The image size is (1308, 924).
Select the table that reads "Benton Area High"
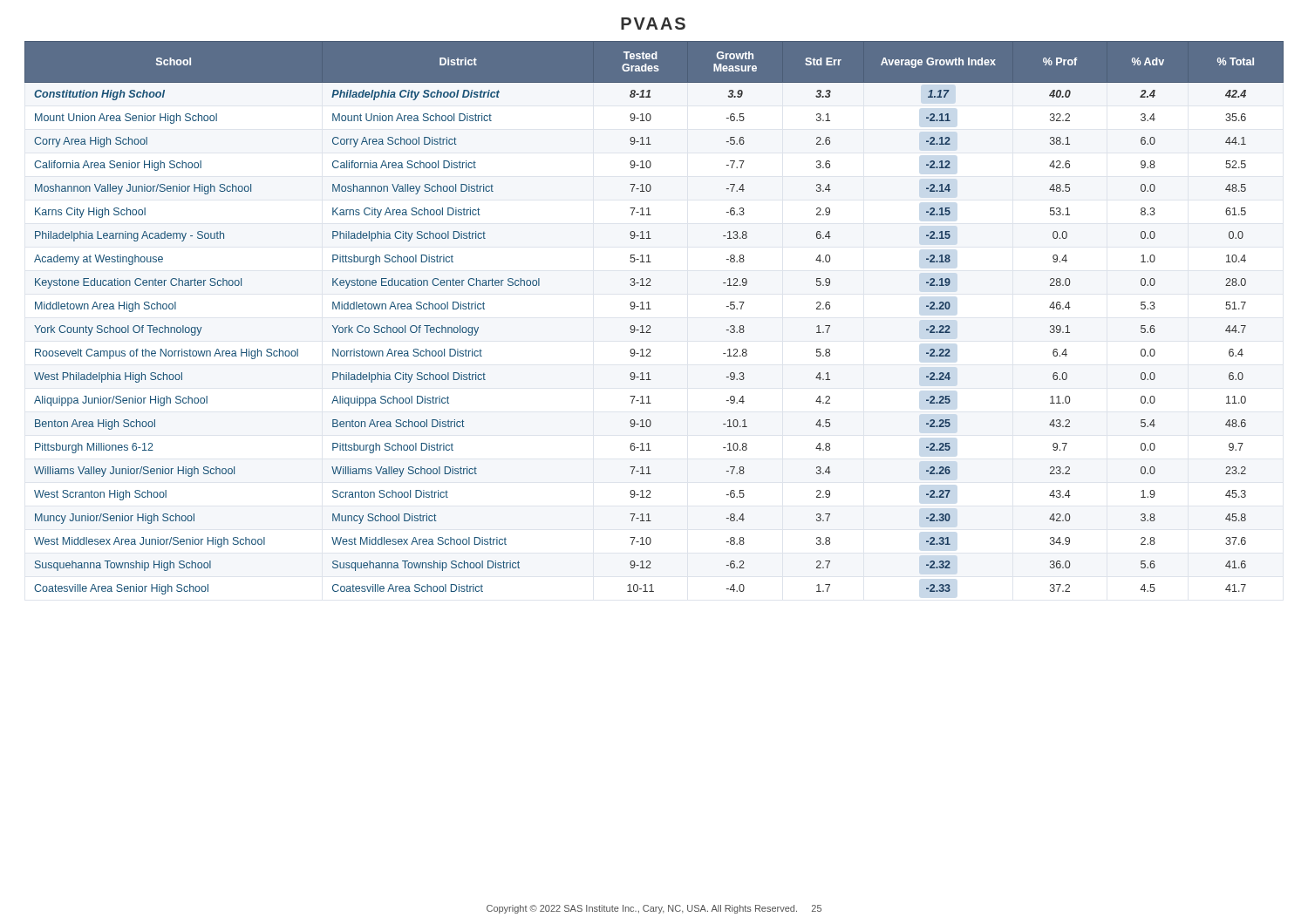point(654,321)
